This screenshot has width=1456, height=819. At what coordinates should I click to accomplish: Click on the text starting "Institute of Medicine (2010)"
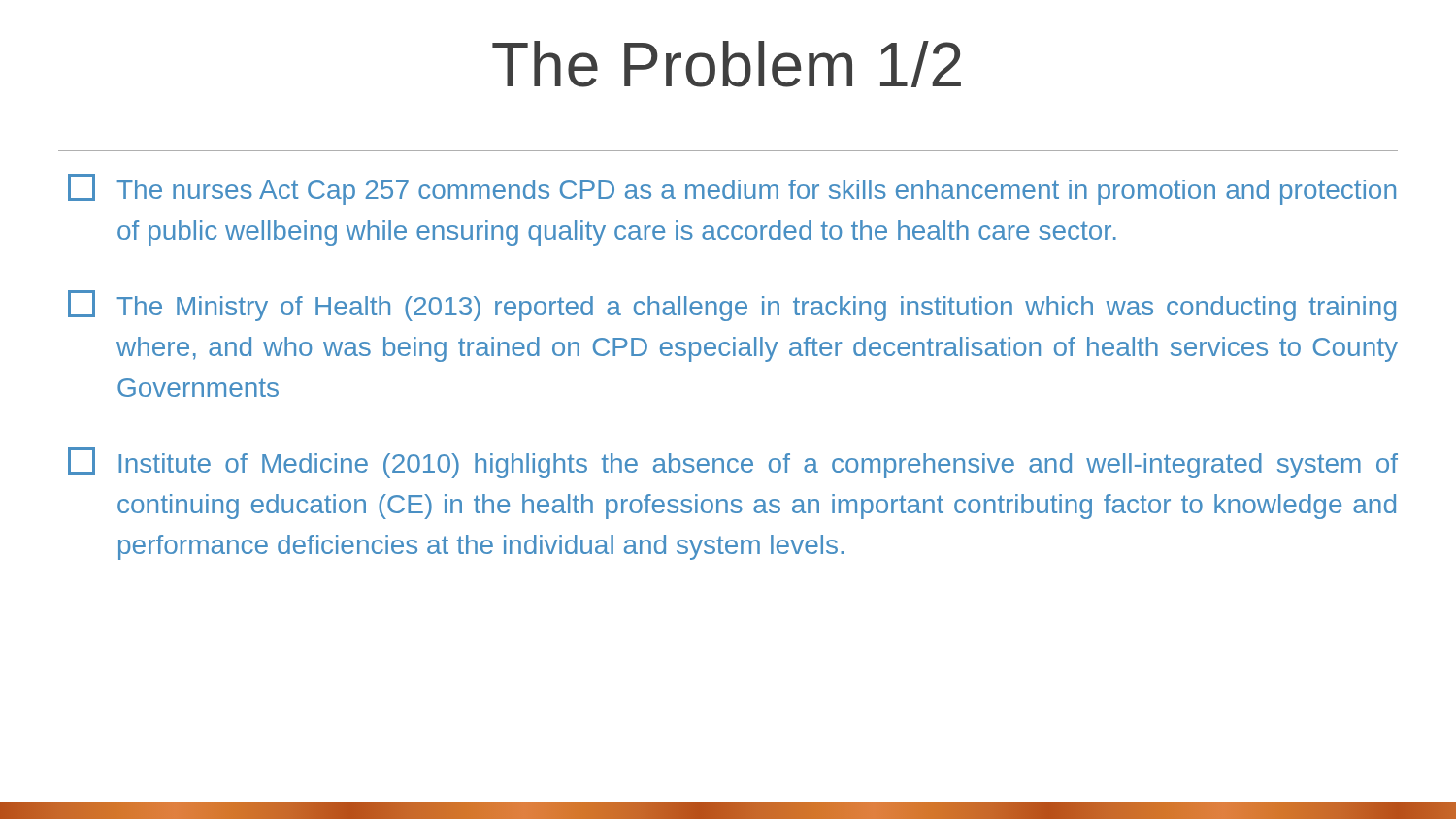pos(733,505)
